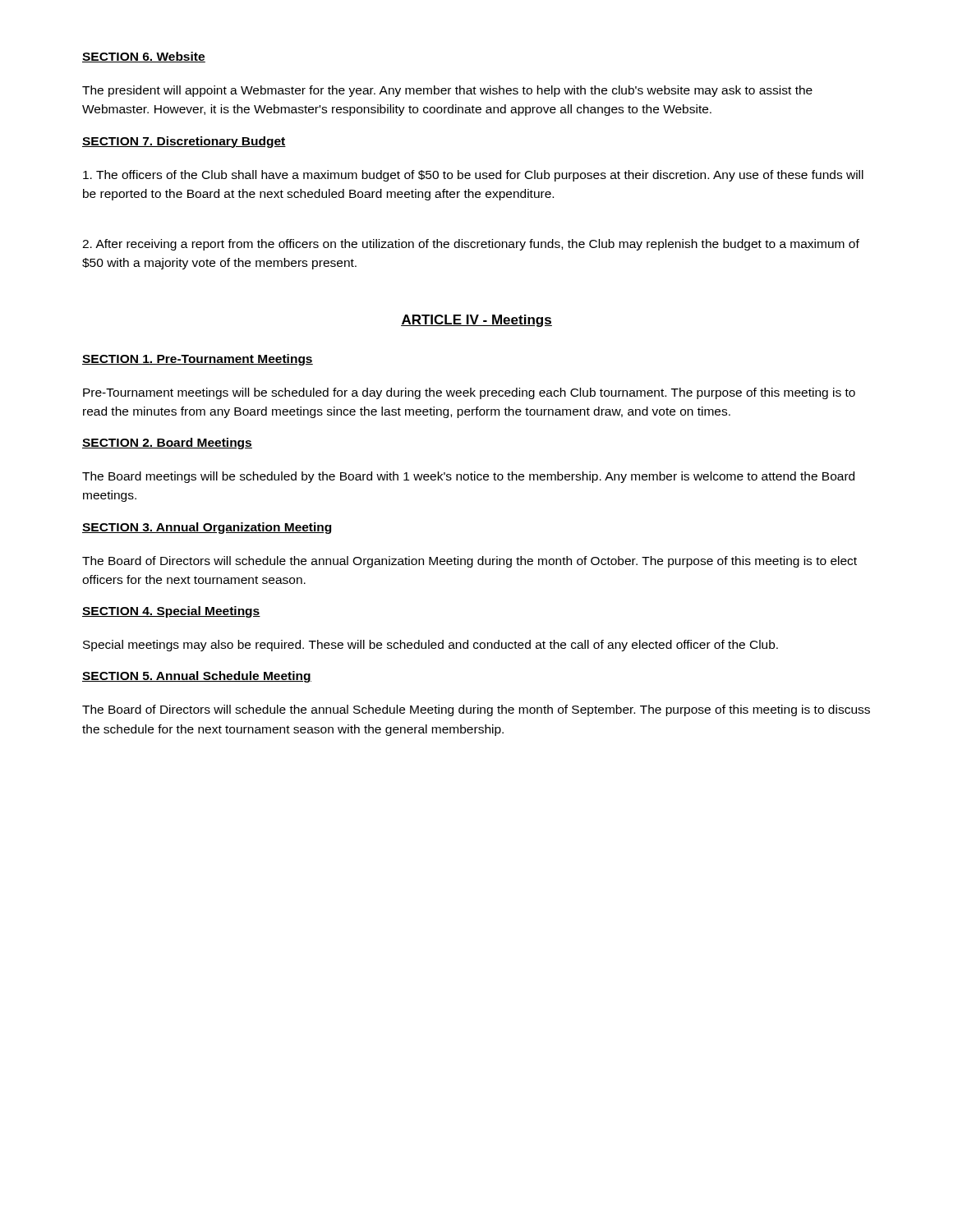Viewport: 953px width, 1232px height.
Task: Click on the text block that says "Pre-Tournament meetings will be"
Action: click(469, 401)
